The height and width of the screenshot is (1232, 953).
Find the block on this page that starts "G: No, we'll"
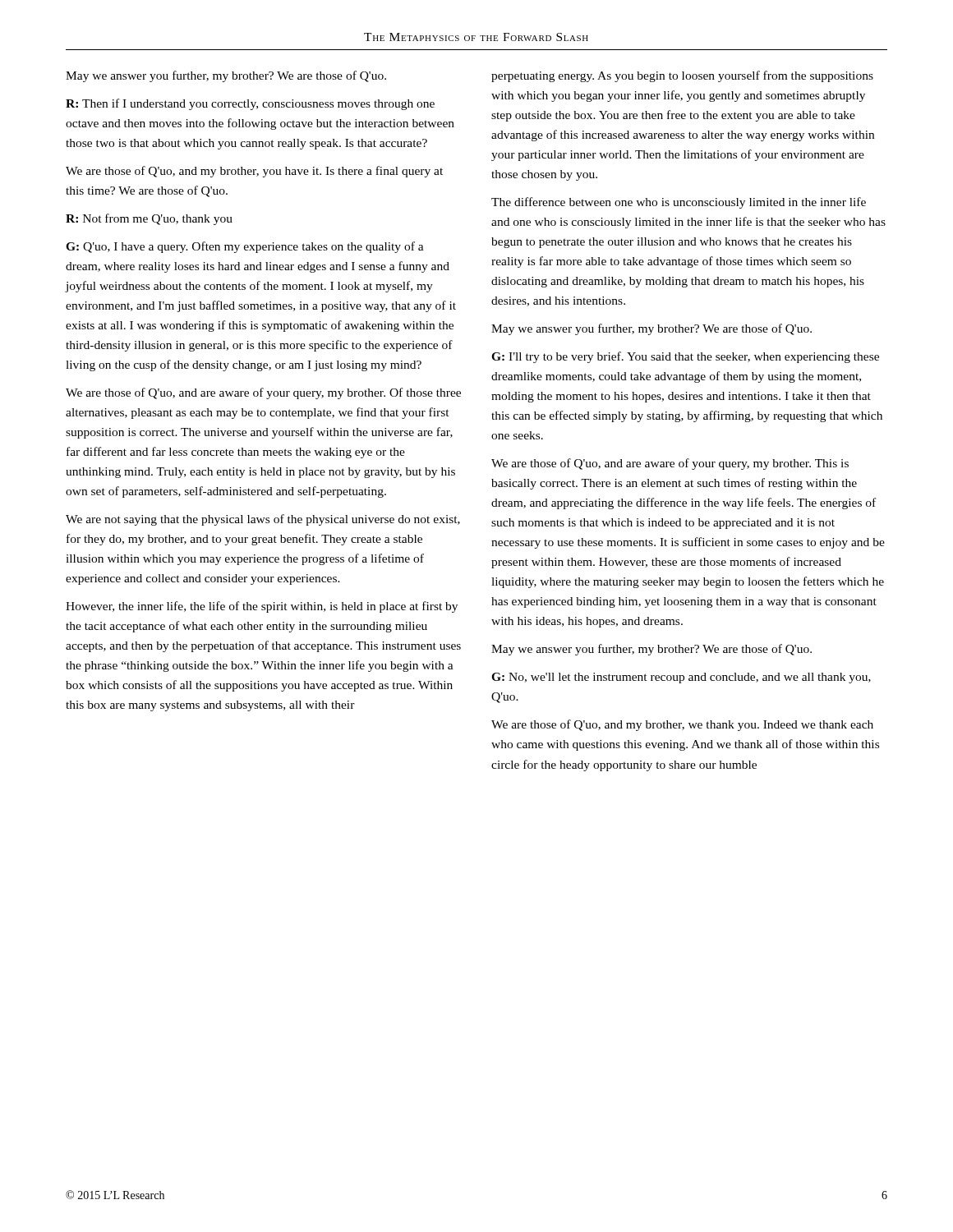(x=681, y=687)
